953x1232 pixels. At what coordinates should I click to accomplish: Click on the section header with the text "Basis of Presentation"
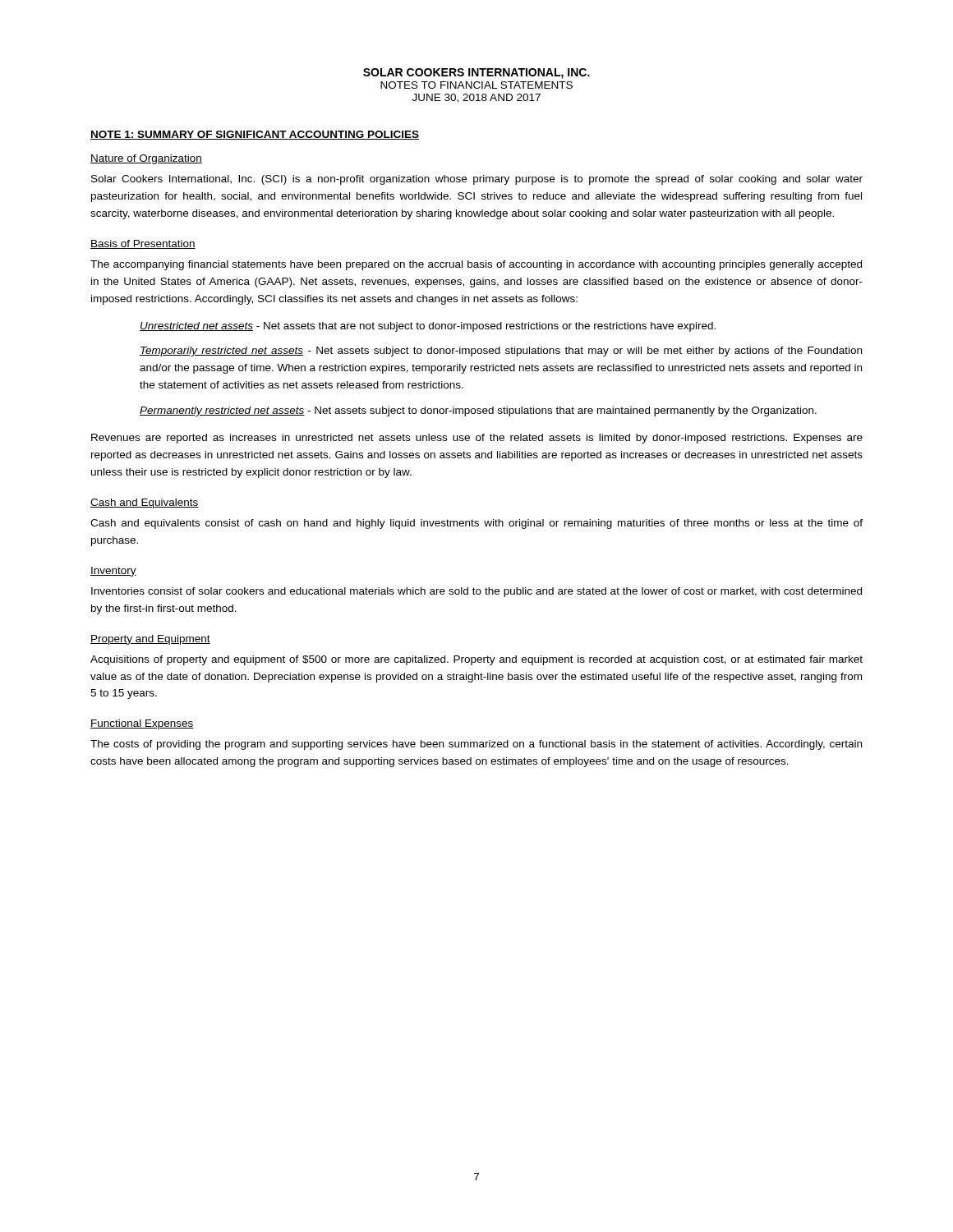[x=143, y=243]
